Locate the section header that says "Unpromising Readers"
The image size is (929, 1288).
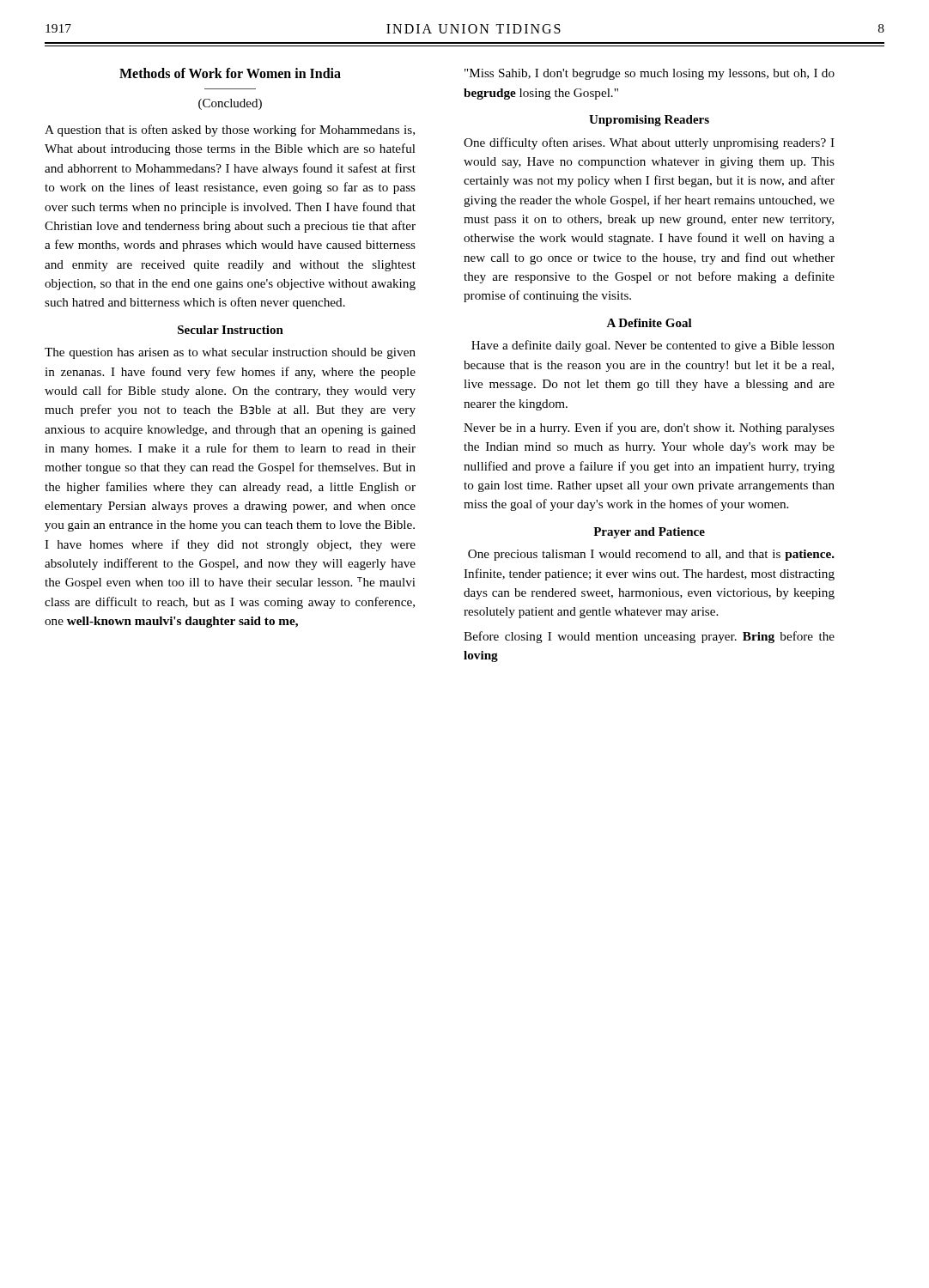[649, 119]
